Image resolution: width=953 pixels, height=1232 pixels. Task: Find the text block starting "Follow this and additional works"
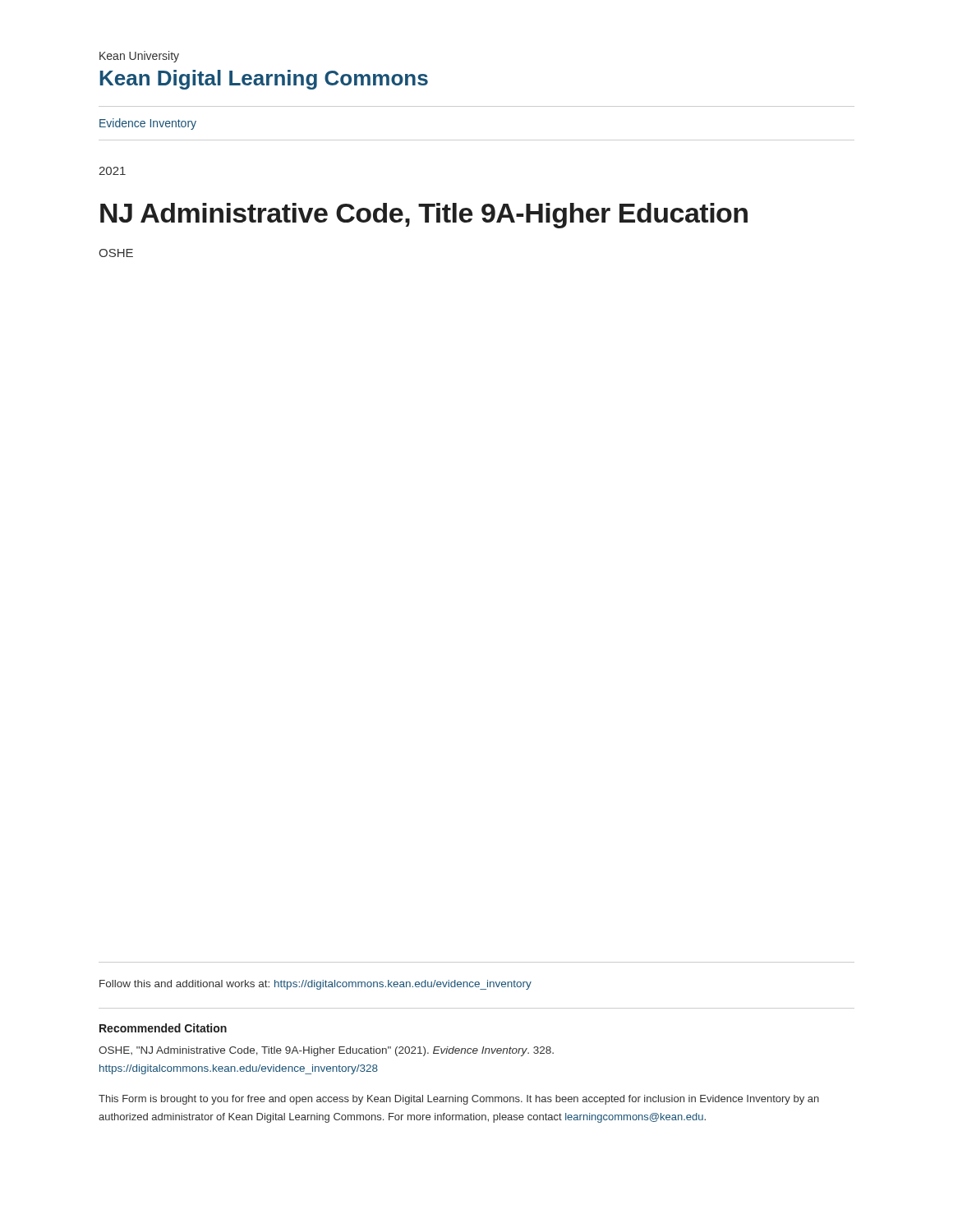tap(315, 984)
